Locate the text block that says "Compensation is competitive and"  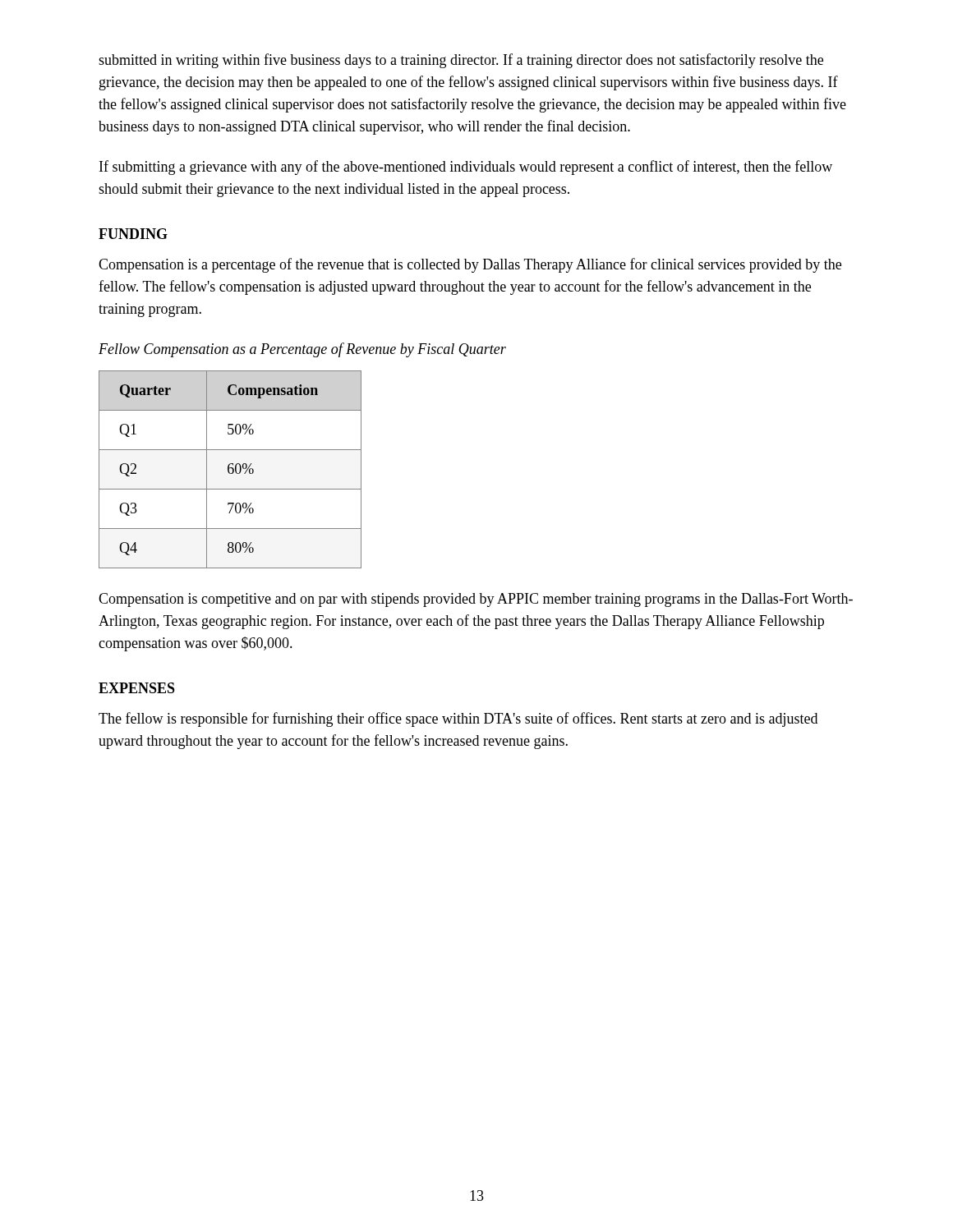[476, 621]
